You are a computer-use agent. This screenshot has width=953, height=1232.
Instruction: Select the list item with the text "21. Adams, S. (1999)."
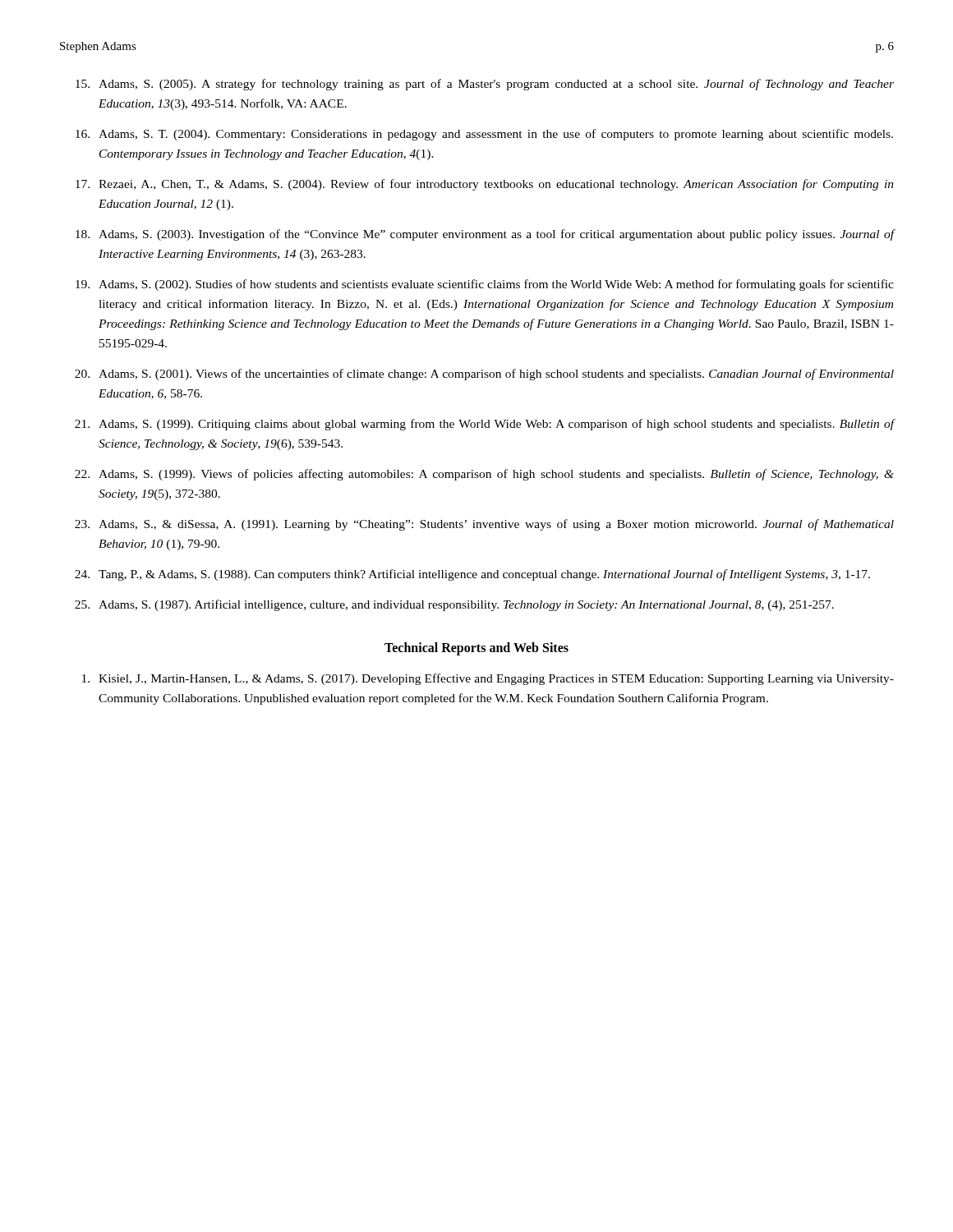[x=476, y=434]
